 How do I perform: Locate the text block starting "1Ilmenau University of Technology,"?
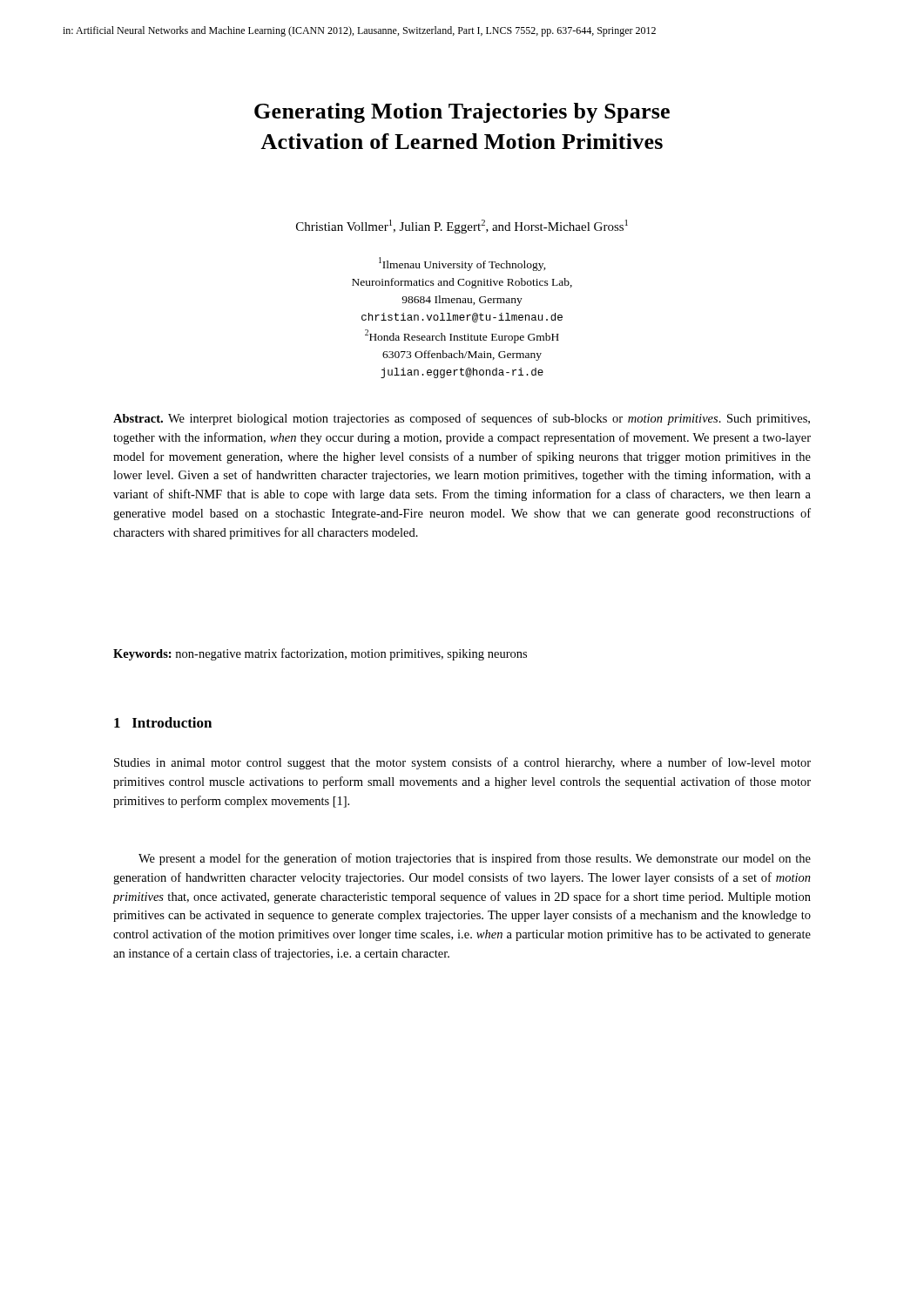tap(462, 318)
